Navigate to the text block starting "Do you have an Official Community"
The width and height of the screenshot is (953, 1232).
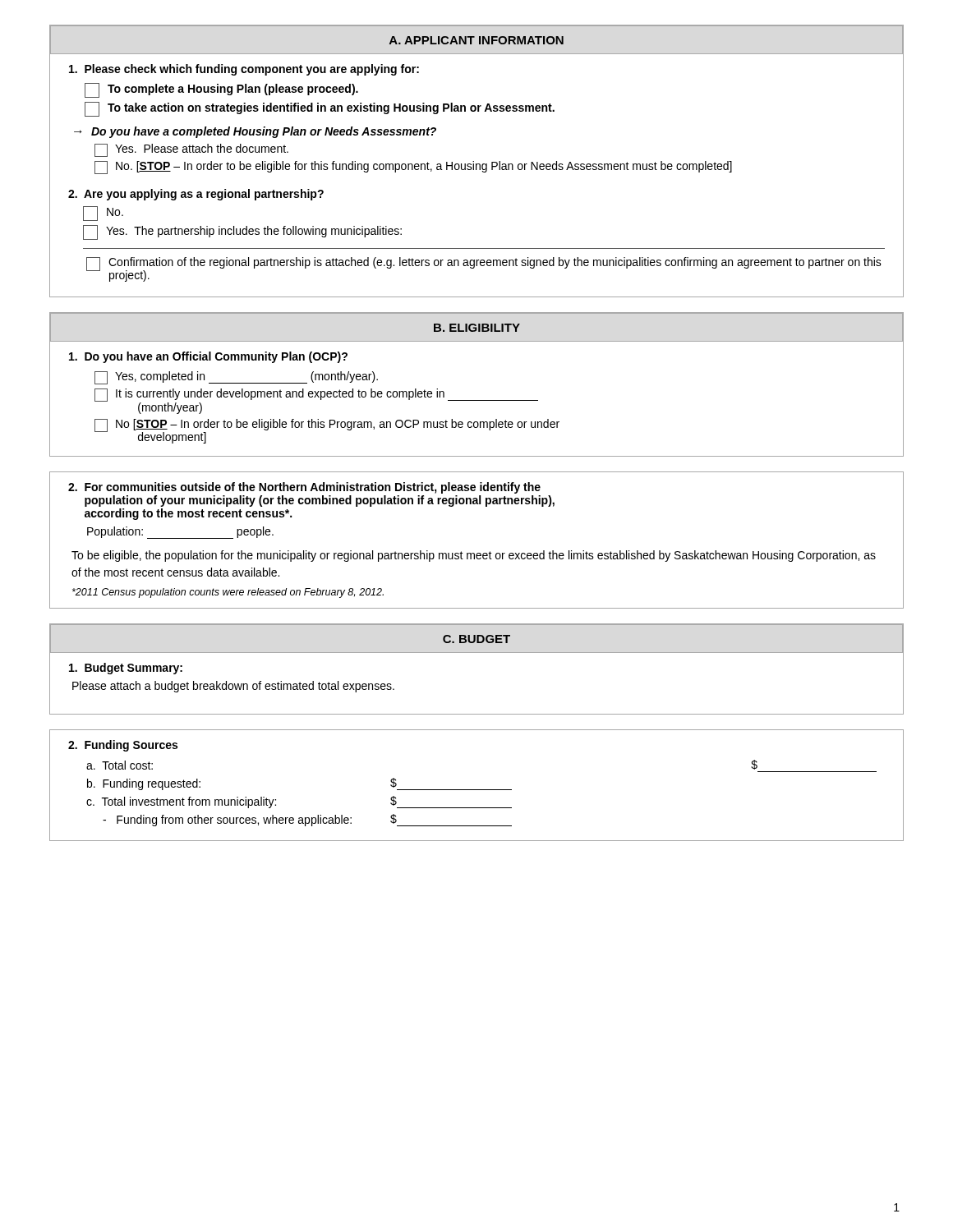pyautogui.click(x=208, y=356)
